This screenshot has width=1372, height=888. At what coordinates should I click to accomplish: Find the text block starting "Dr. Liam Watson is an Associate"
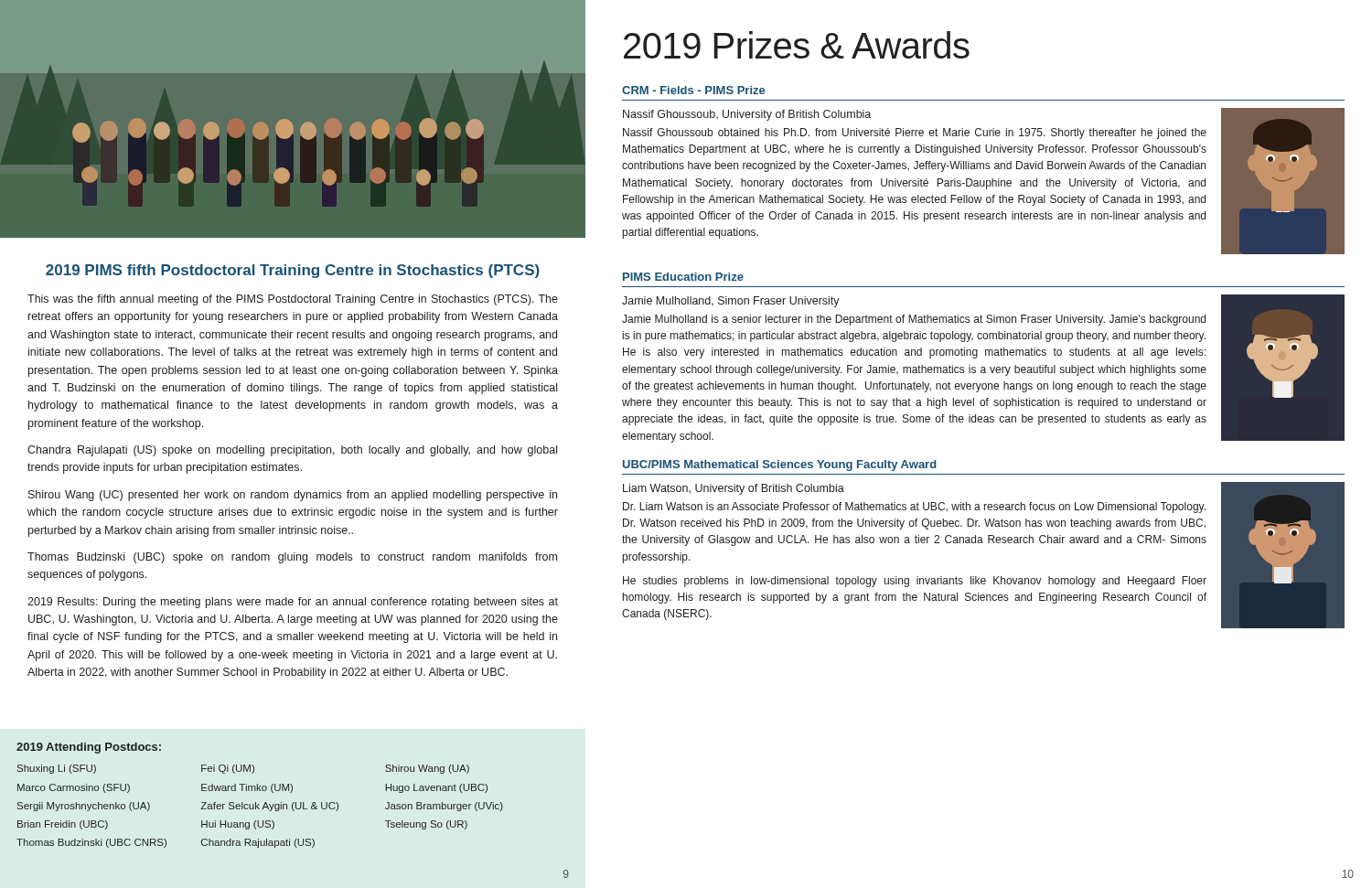tap(914, 532)
